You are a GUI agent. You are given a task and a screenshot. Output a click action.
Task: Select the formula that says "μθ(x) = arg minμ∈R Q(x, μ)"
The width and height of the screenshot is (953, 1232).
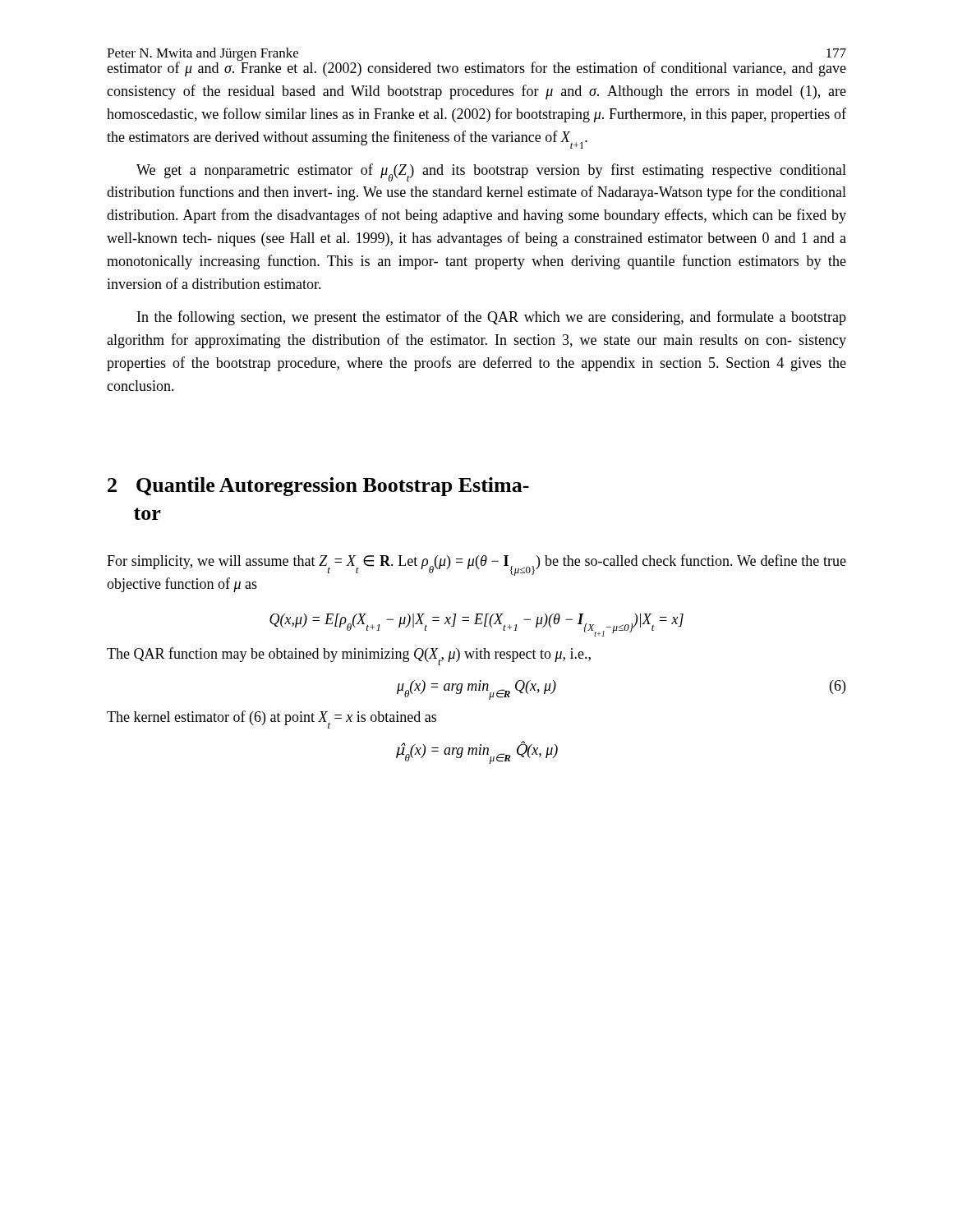476,686
